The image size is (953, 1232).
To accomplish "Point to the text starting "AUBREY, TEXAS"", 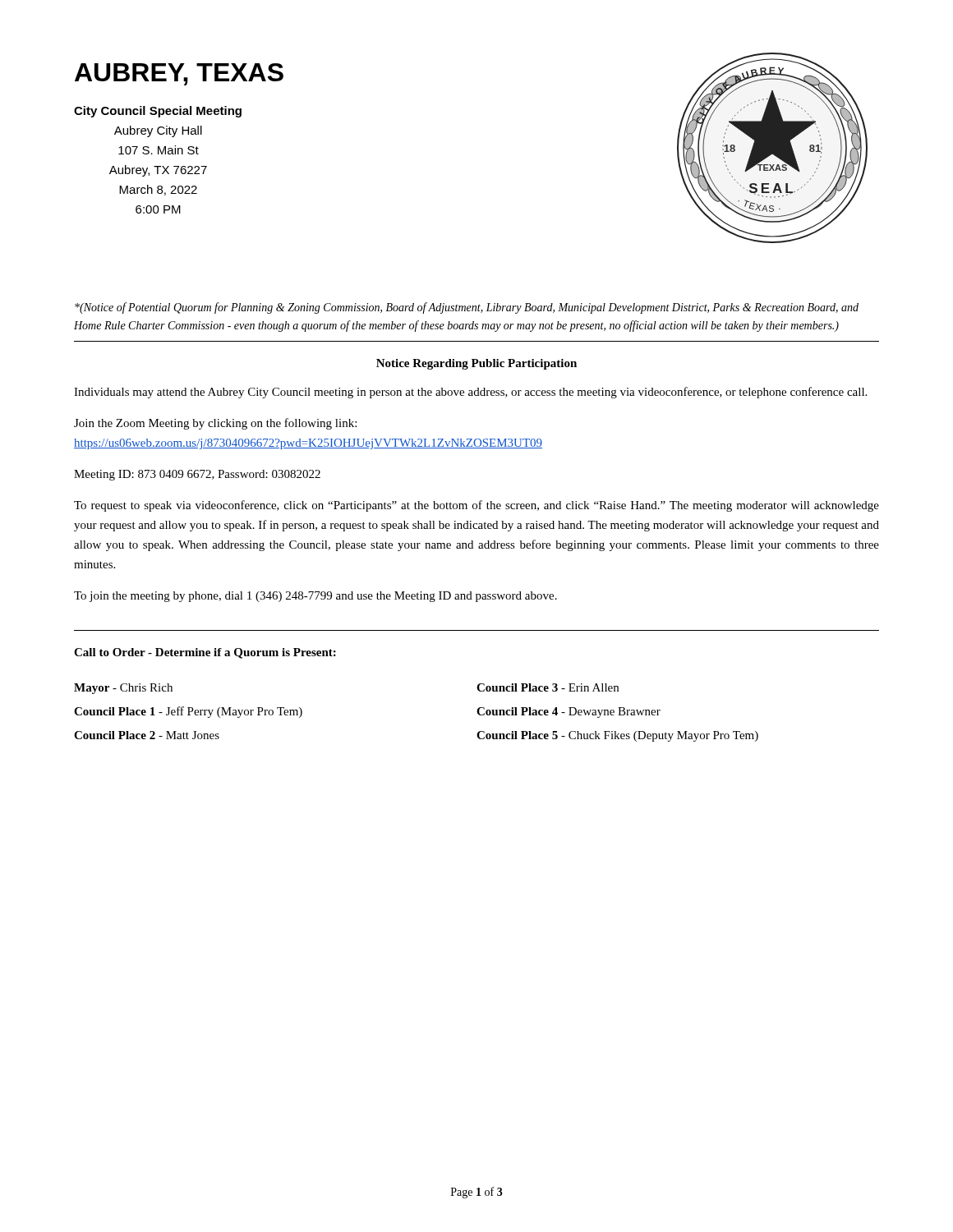I will pyautogui.click(x=179, y=72).
